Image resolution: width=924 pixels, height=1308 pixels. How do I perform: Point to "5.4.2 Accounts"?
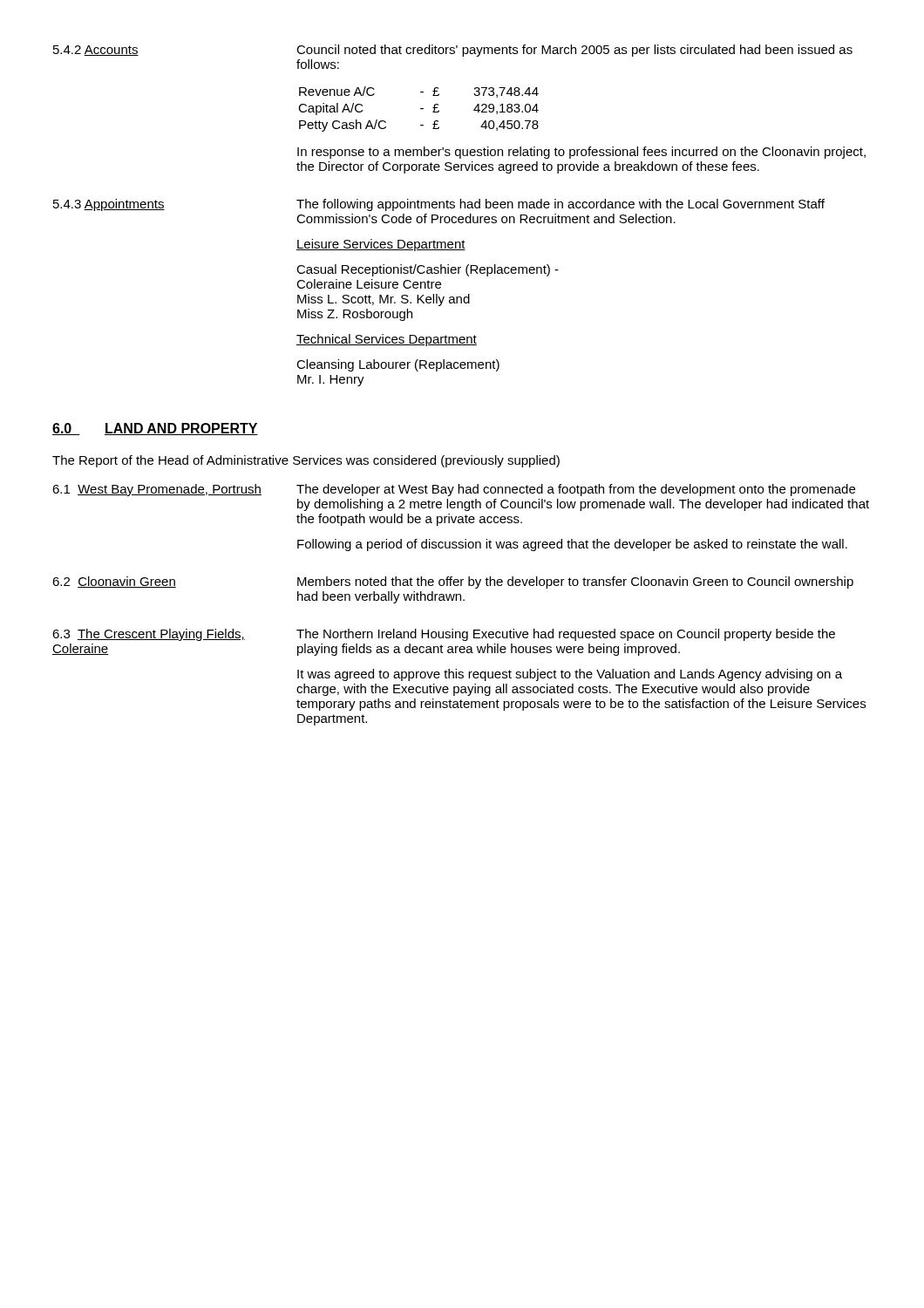click(95, 49)
